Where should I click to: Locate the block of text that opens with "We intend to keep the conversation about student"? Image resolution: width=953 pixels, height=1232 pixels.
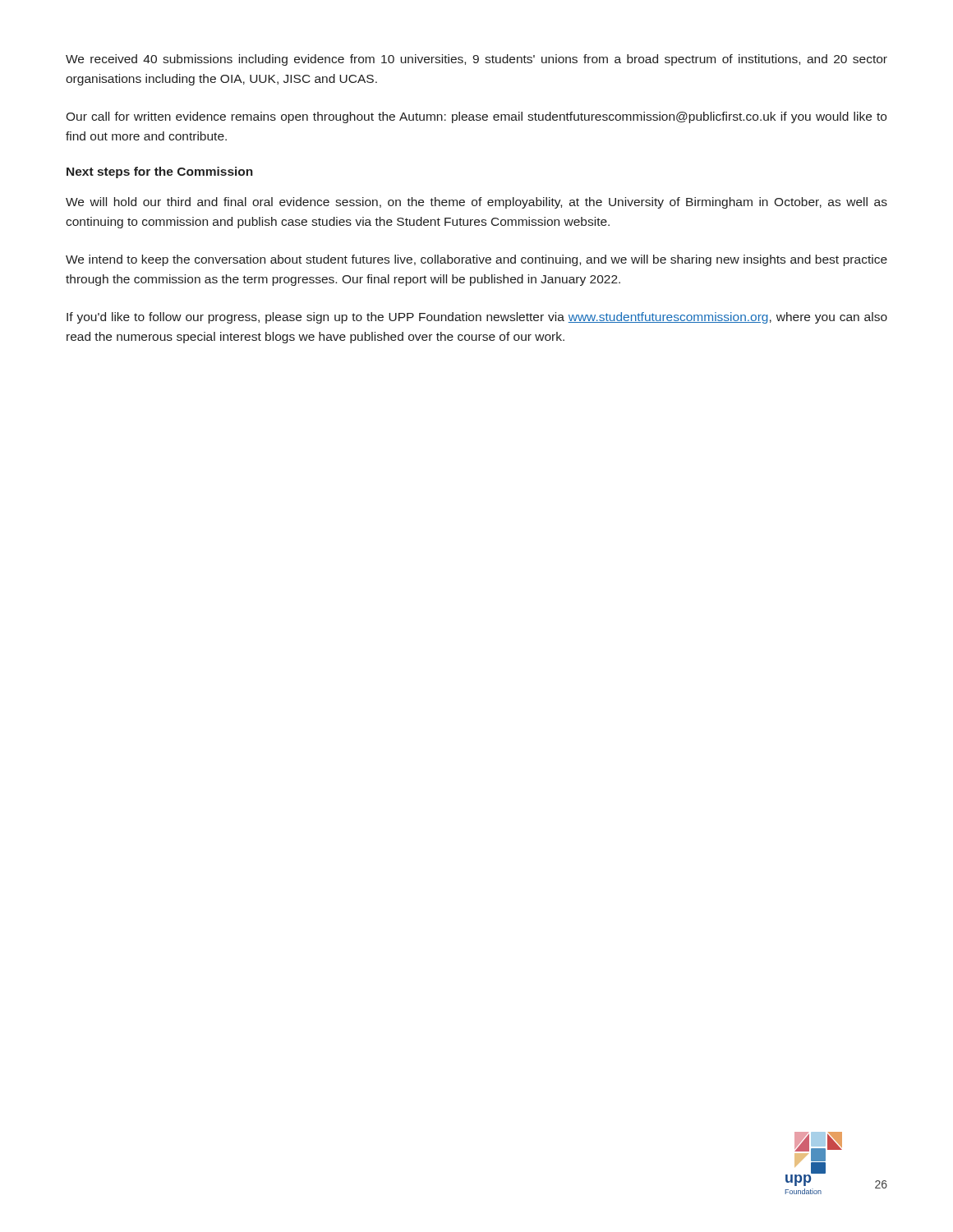click(x=476, y=269)
